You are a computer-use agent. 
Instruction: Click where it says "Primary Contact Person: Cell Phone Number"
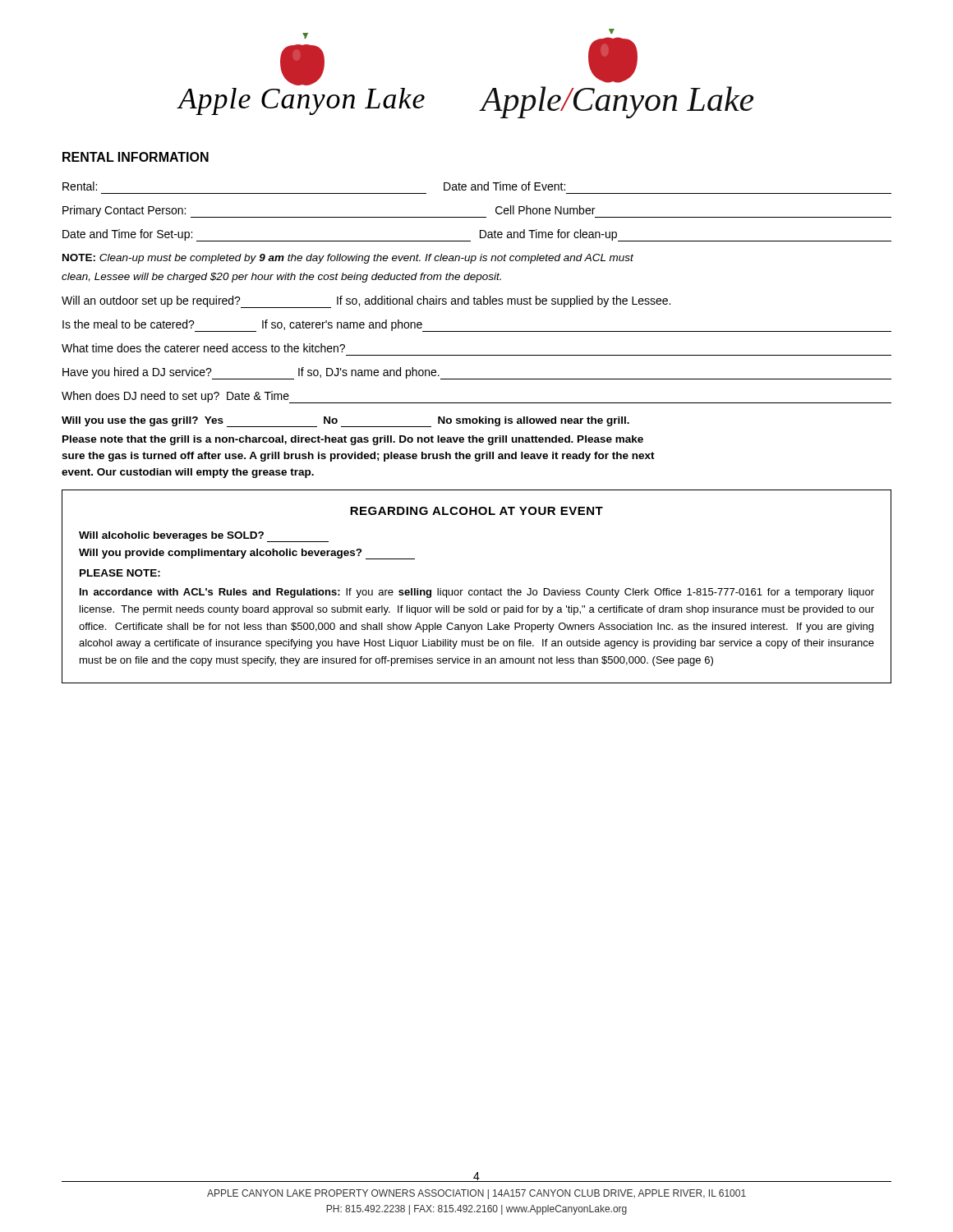[x=476, y=210]
